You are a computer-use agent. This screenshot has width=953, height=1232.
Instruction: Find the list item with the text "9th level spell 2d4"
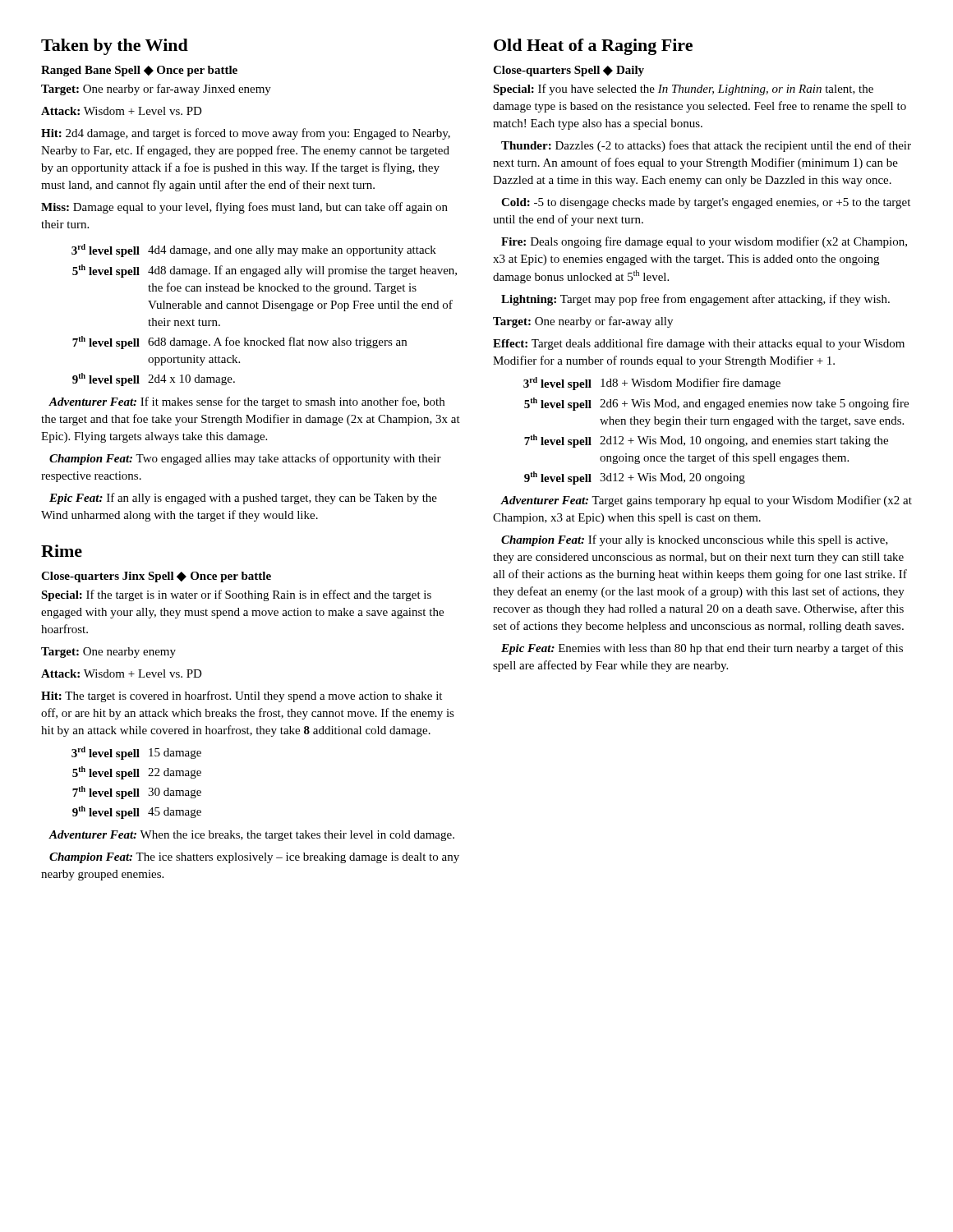154,379
